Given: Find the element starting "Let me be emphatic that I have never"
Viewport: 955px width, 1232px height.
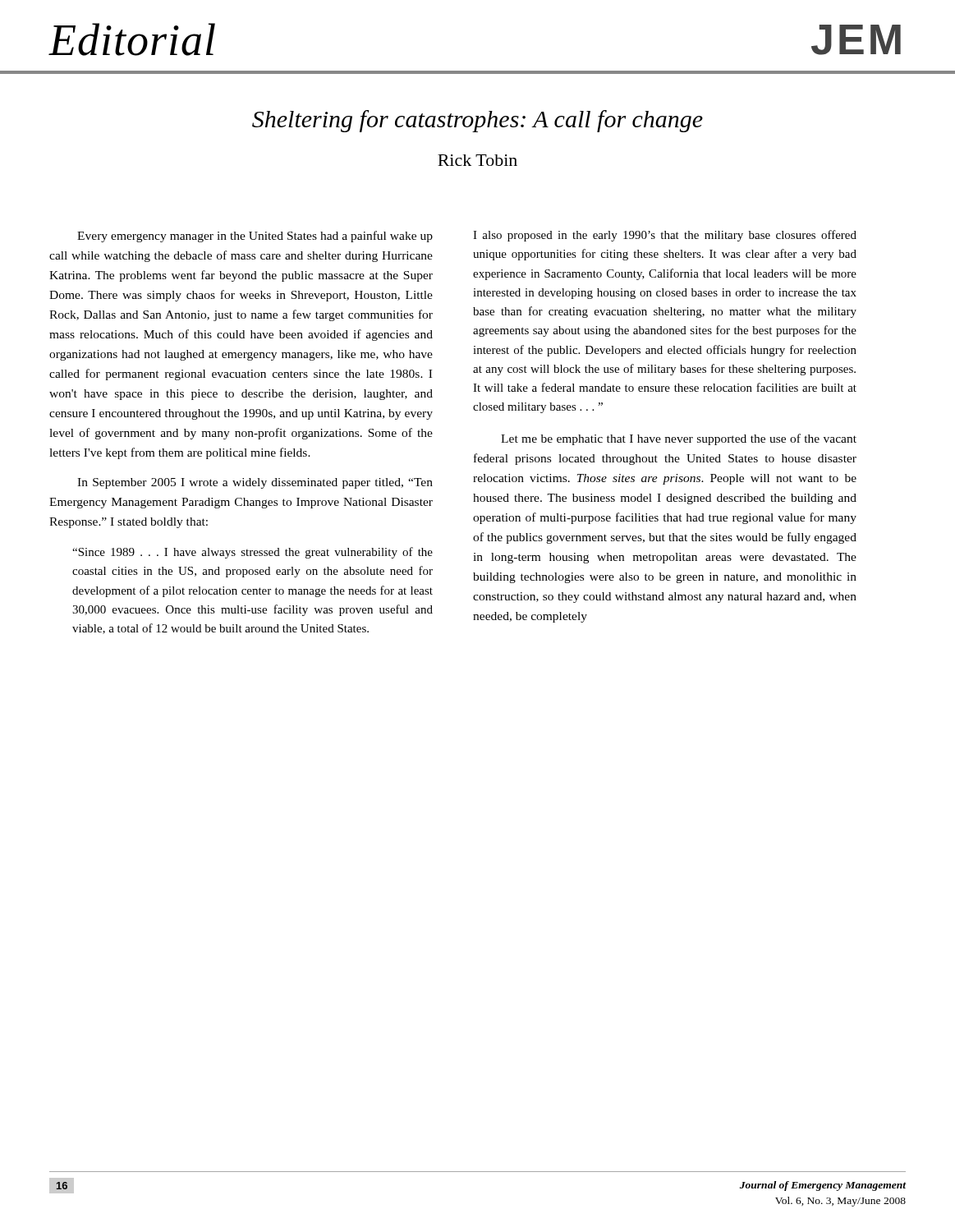Looking at the screenshot, I should pyautogui.click(x=665, y=527).
